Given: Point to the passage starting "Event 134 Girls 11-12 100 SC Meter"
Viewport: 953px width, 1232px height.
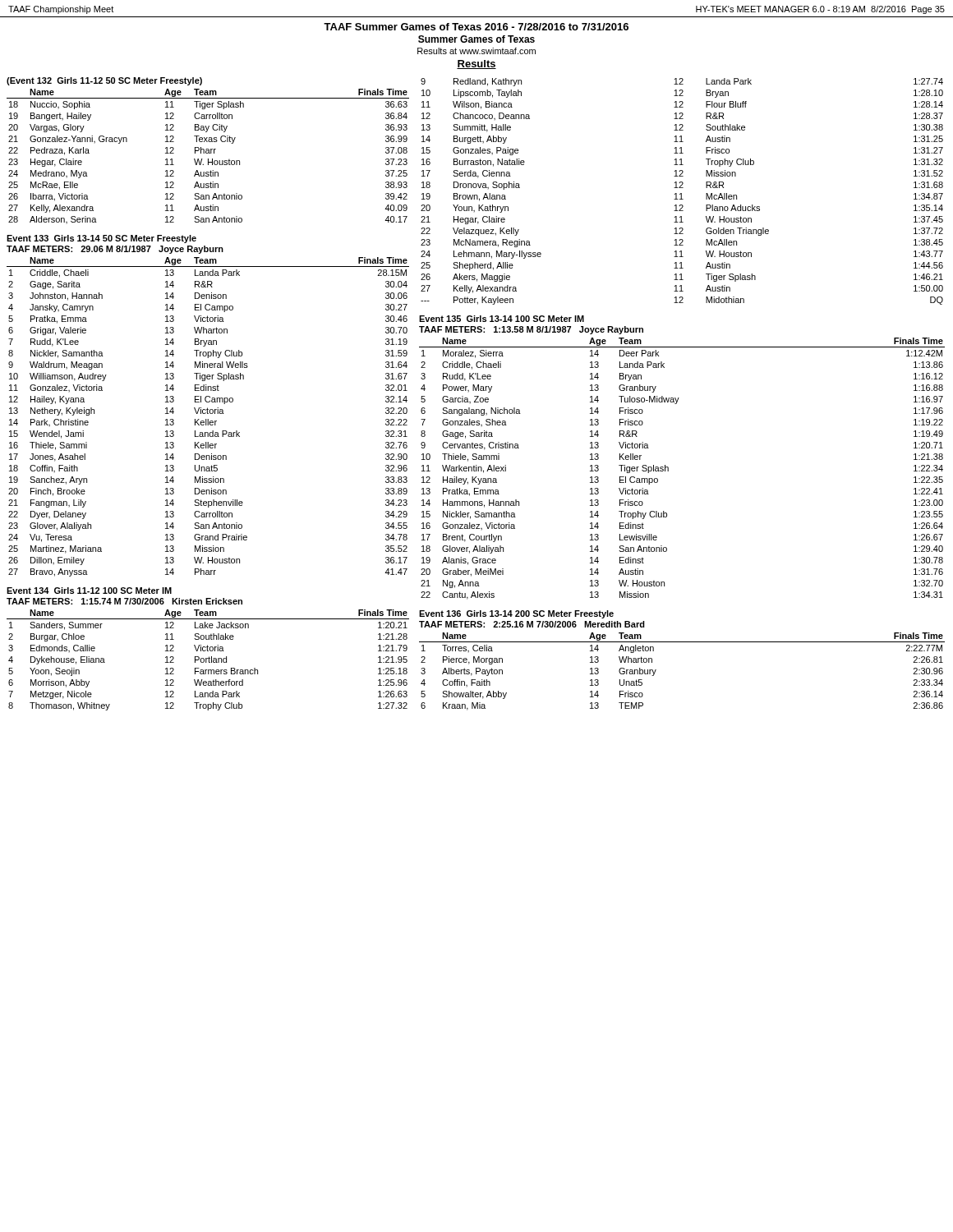Looking at the screenshot, I should tap(89, 590).
